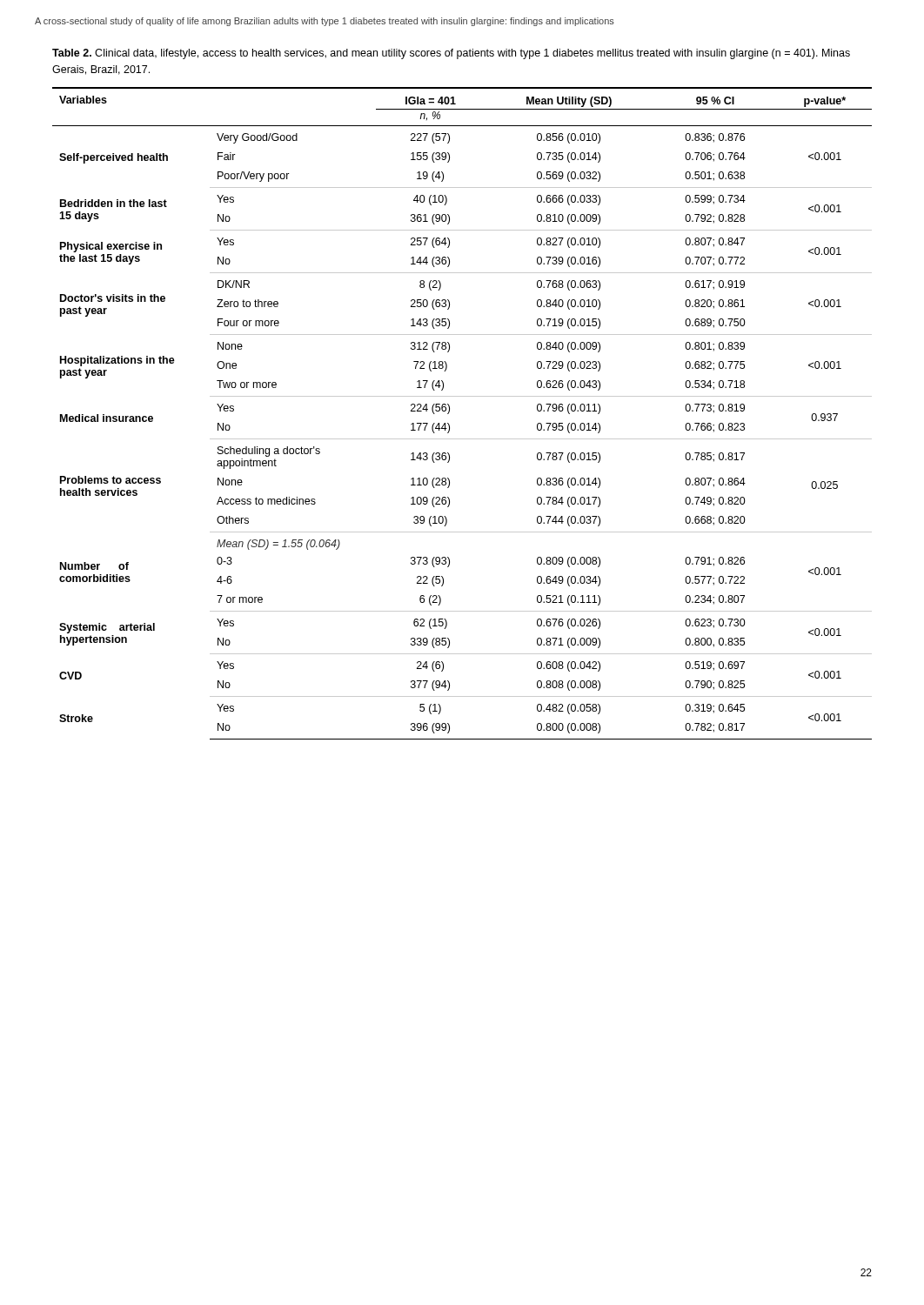The height and width of the screenshot is (1305, 924).
Task: Find the table
Action: 462,413
